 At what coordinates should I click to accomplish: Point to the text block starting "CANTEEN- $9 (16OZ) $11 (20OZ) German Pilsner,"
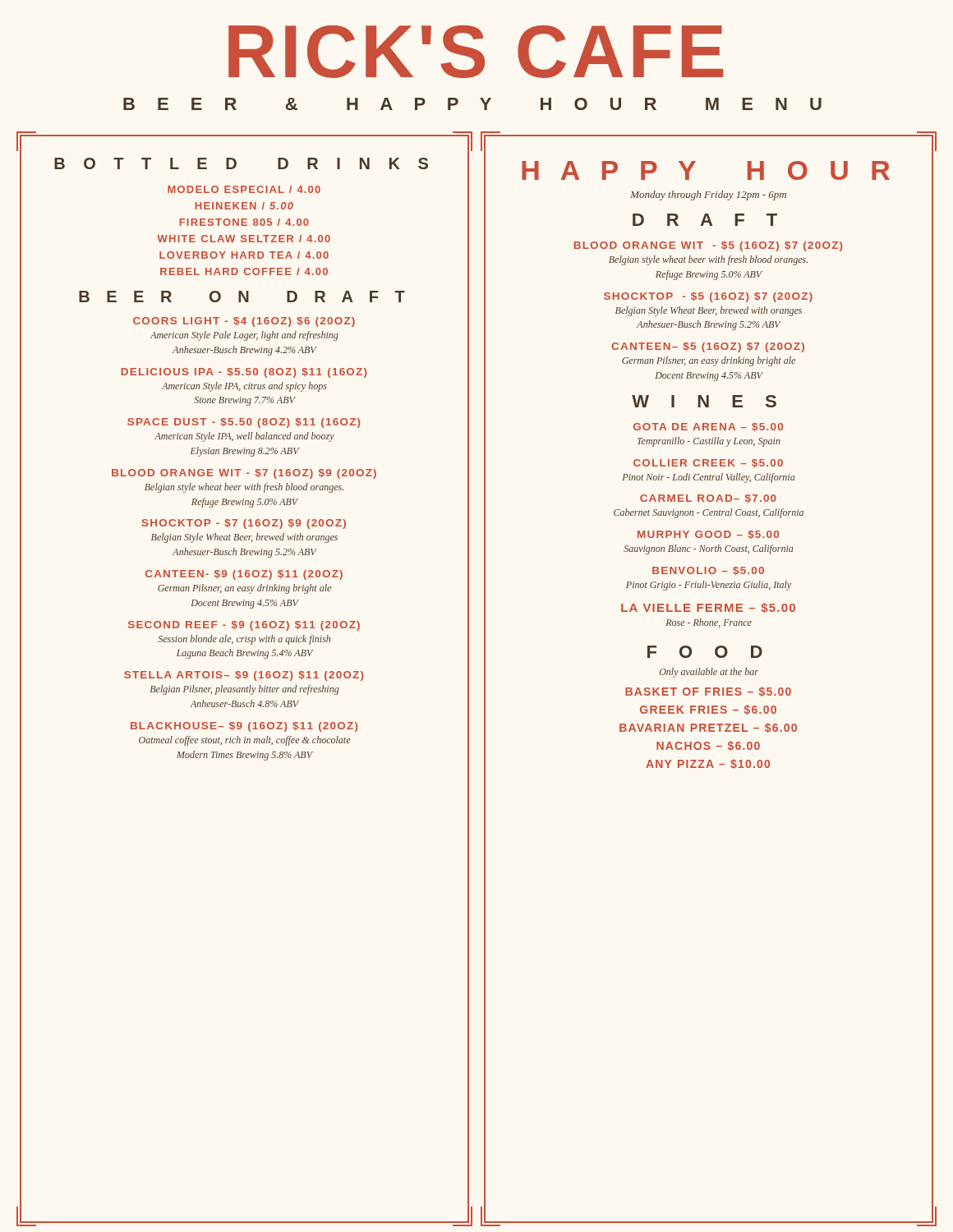[244, 589]
